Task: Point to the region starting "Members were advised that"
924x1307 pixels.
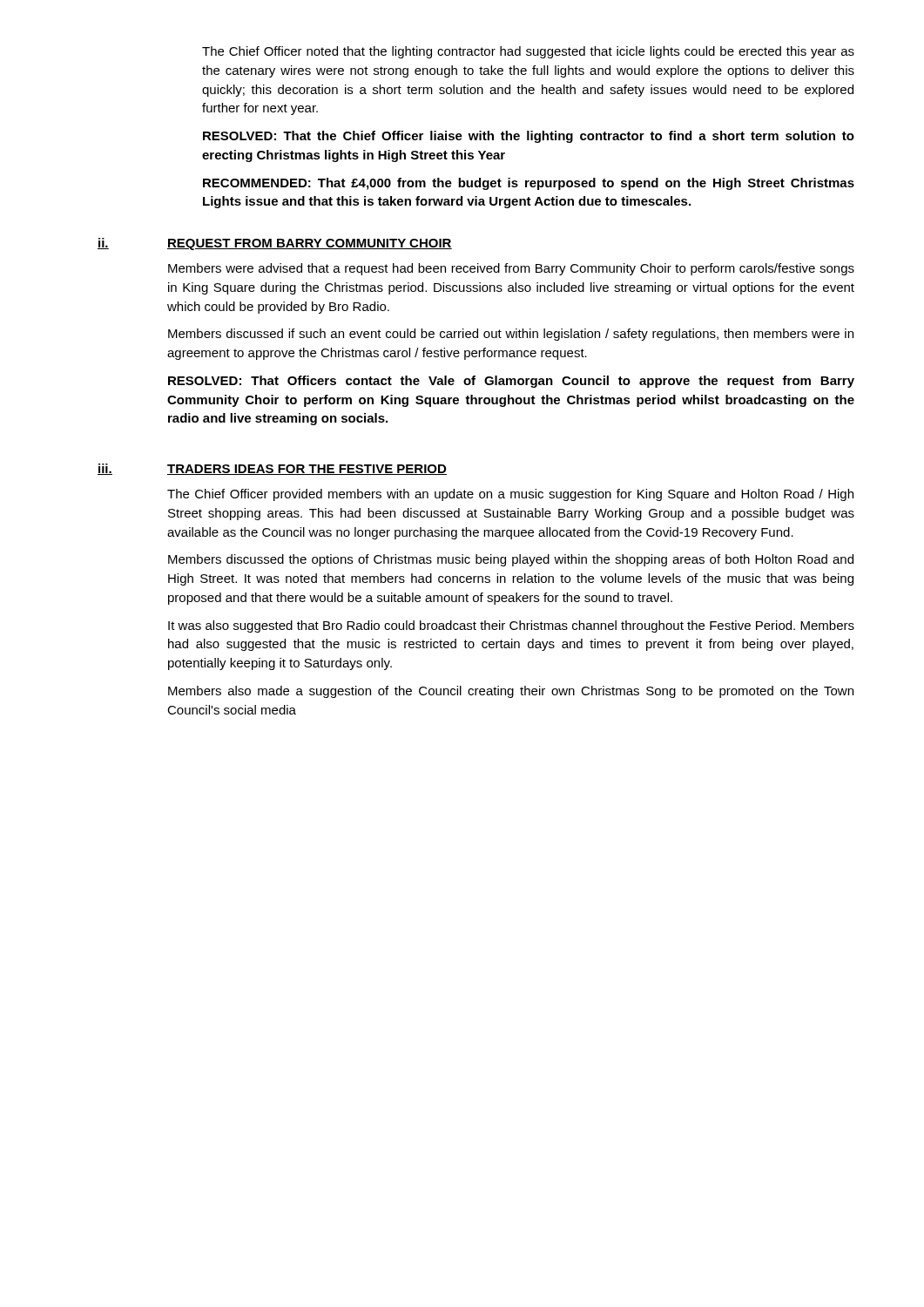Action: (511, 287)
